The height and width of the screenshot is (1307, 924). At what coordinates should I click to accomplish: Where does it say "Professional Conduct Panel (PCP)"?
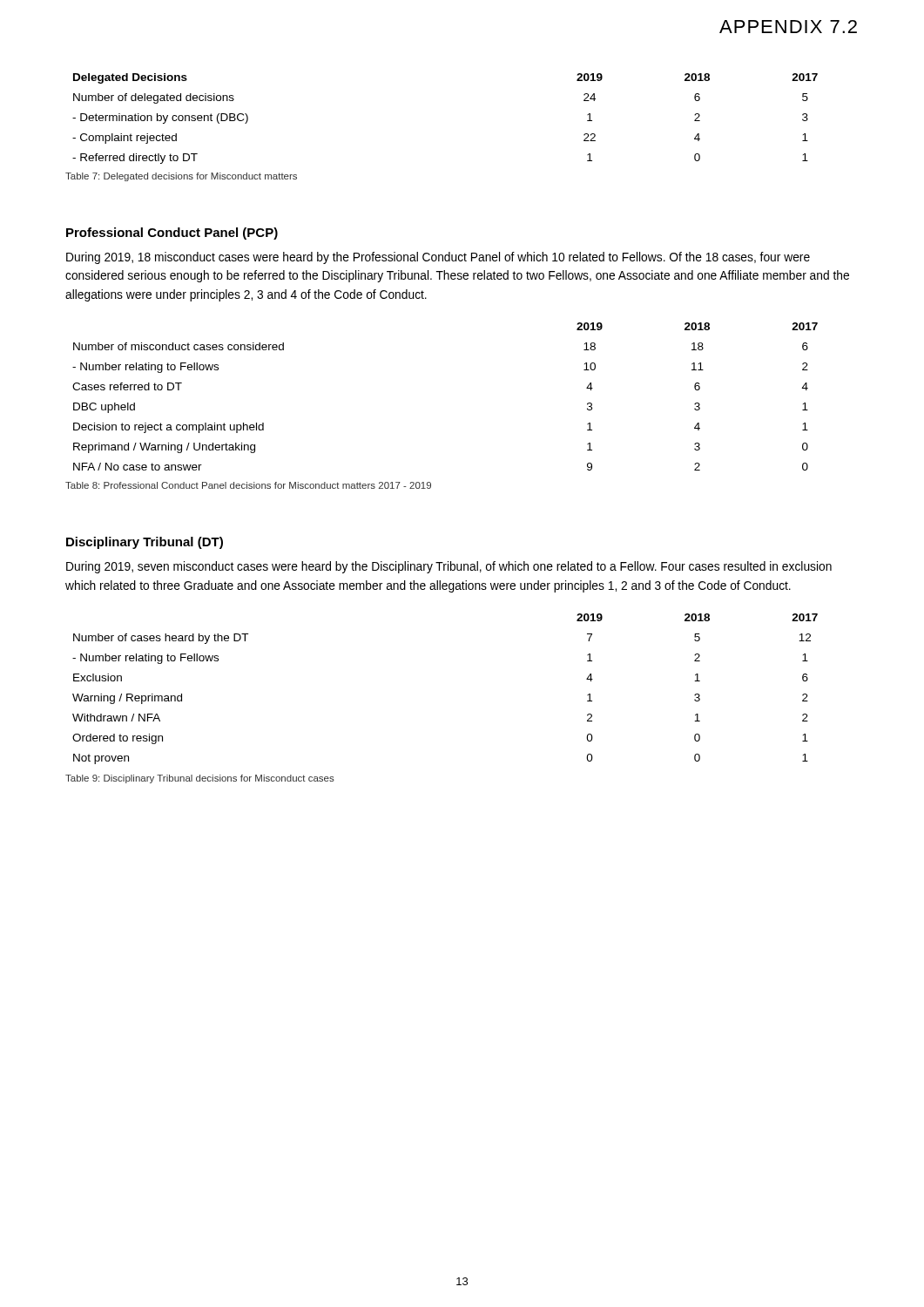pyautogui.click(x=172, y=232)
